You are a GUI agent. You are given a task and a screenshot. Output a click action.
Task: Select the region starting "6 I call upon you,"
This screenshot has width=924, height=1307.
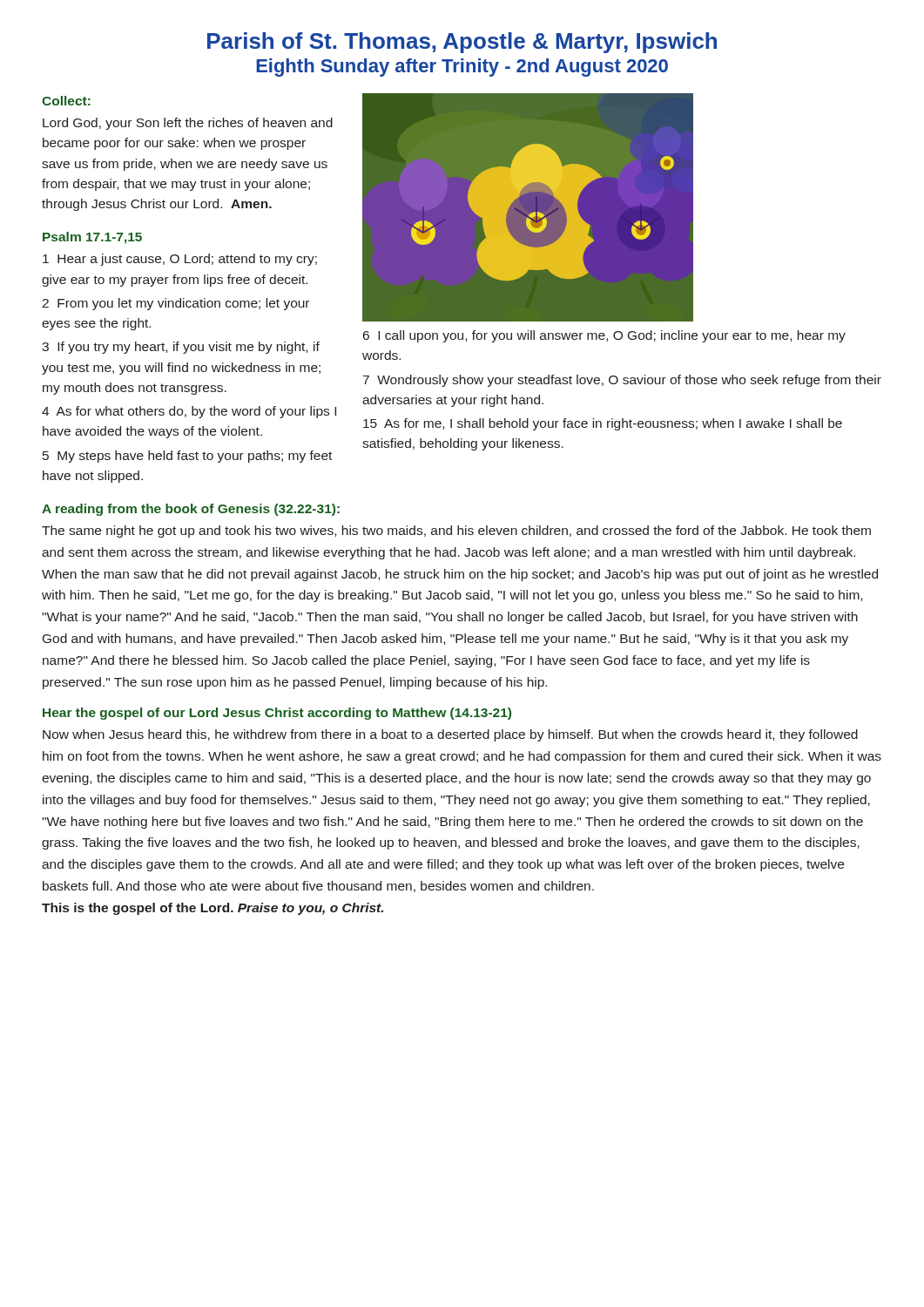point(622,389)
